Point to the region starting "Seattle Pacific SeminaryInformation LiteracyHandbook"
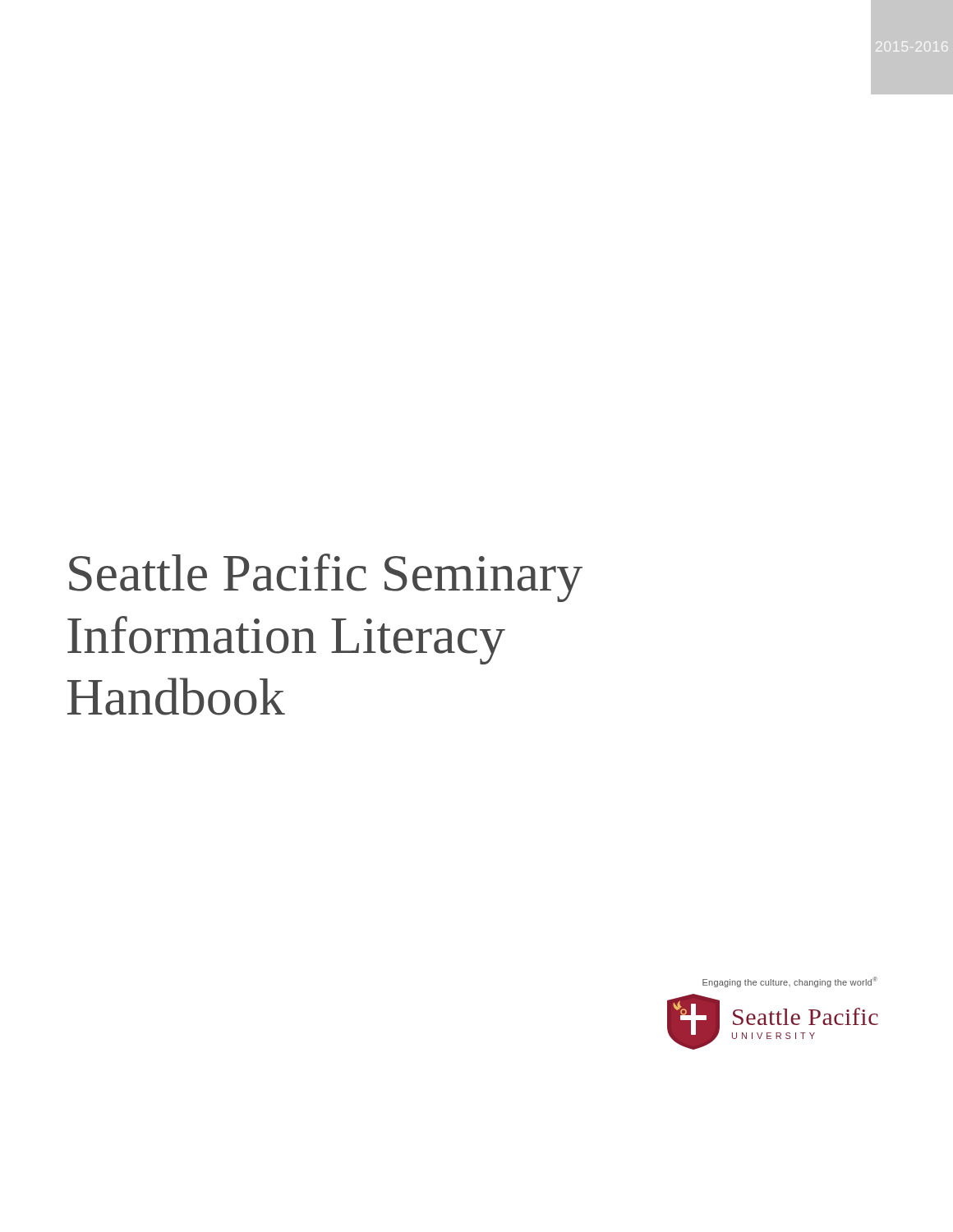Image resolution: width=953 pixels, height=1232 pixels. (345, 635)
